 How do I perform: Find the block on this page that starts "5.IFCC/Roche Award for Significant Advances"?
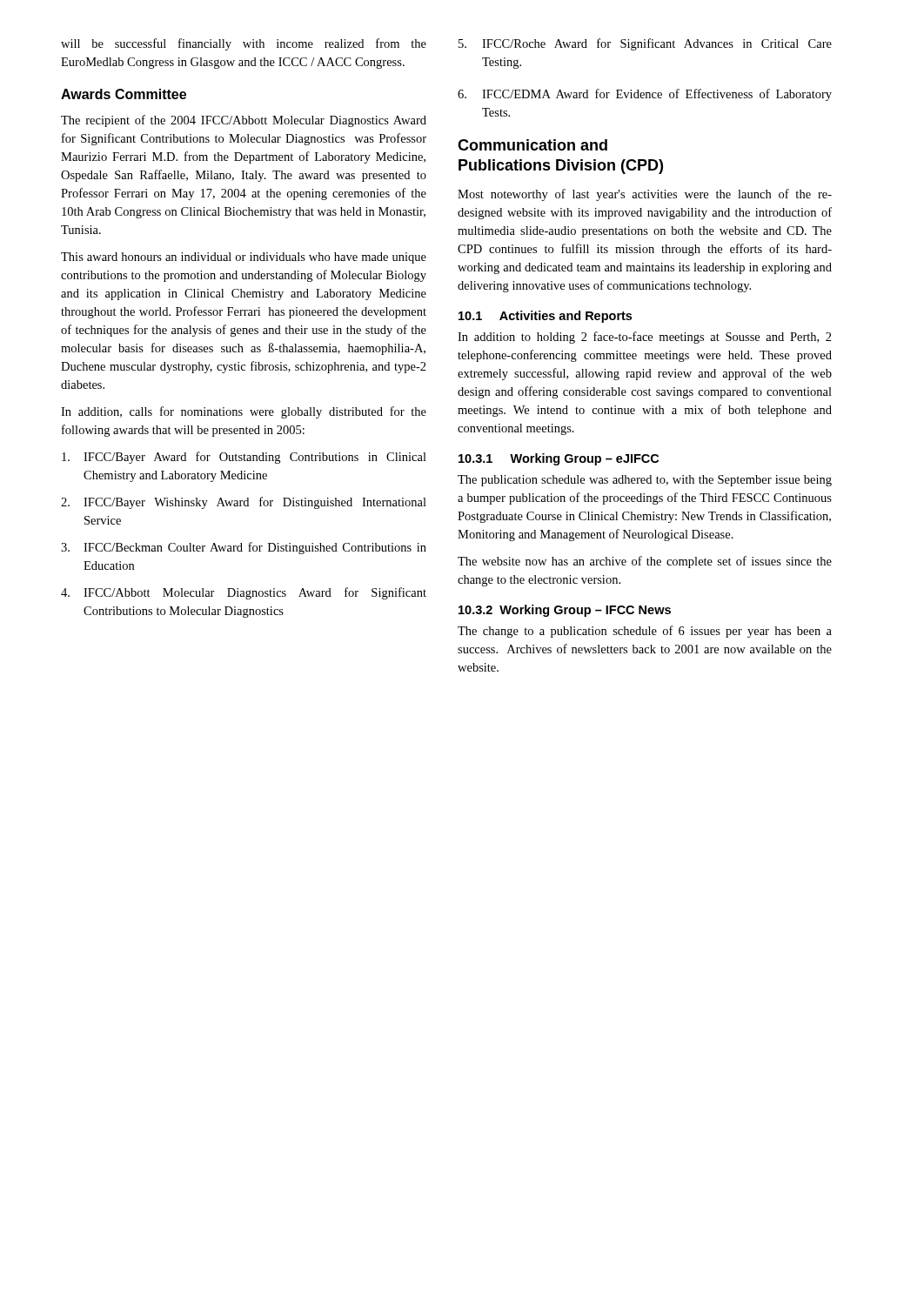(645, 53)
